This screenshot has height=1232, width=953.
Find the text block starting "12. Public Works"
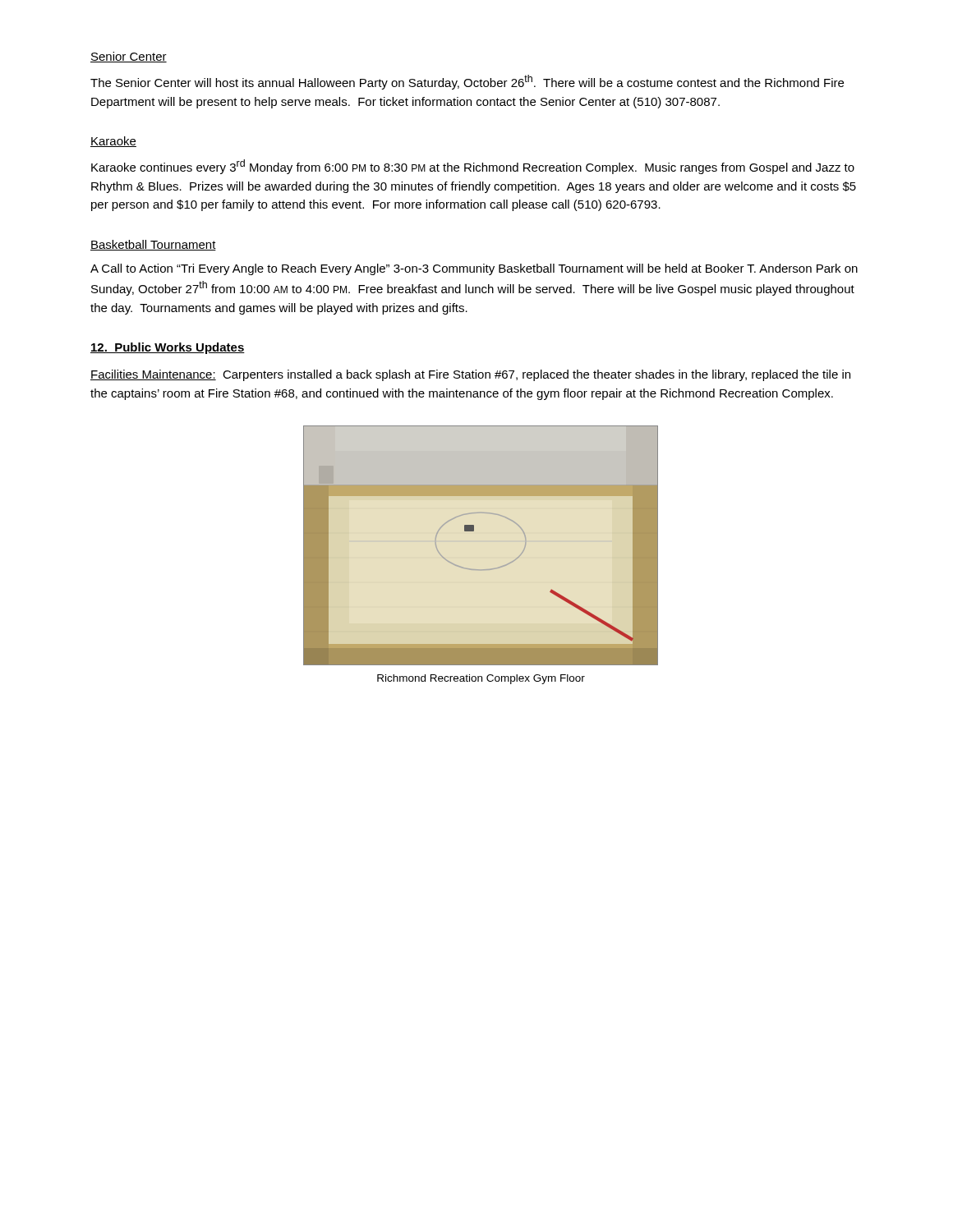pos(167,347)
